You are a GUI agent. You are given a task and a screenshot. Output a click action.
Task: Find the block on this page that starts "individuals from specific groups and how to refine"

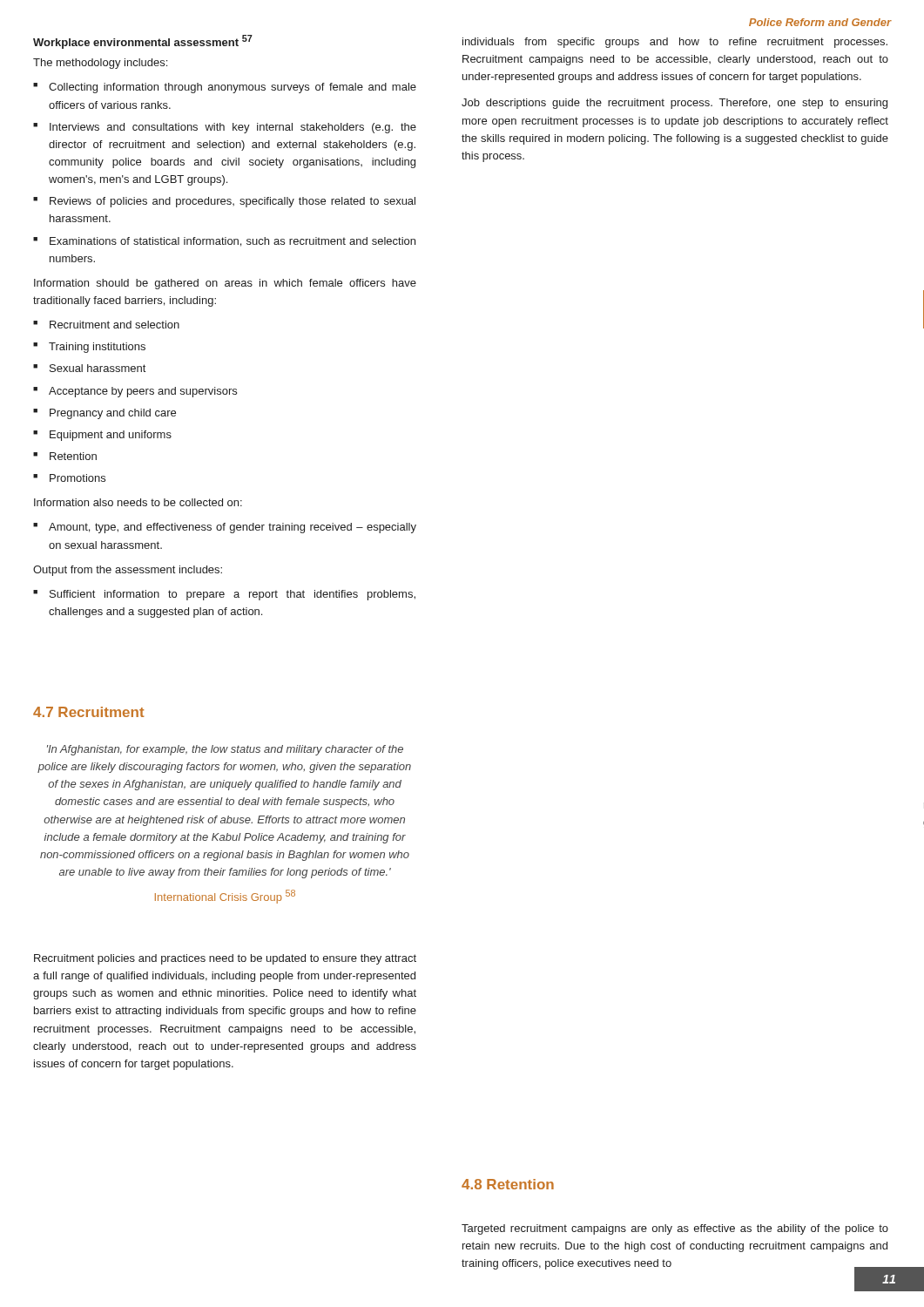pos(675,59)
